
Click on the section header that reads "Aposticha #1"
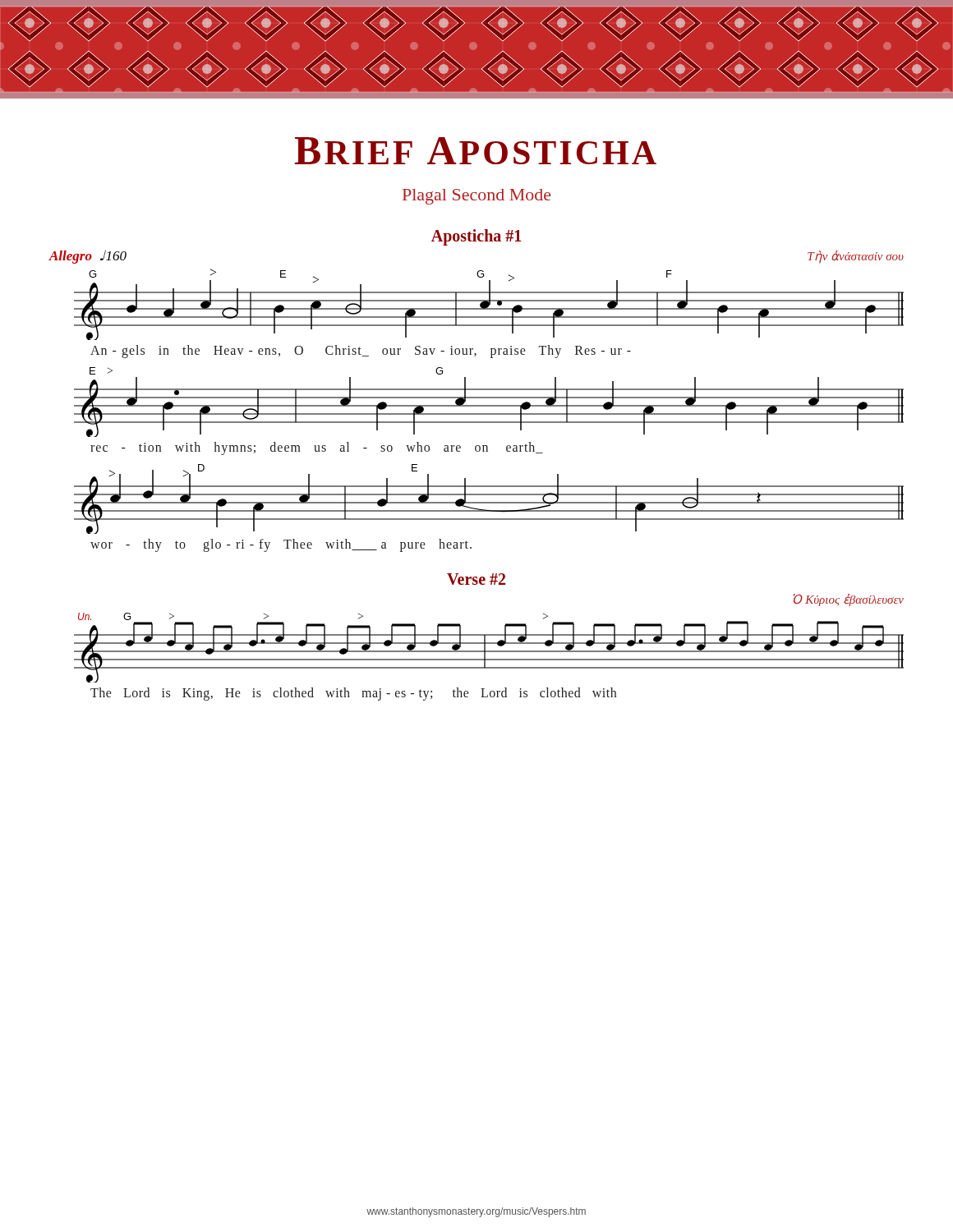click(x=476, y=236)
